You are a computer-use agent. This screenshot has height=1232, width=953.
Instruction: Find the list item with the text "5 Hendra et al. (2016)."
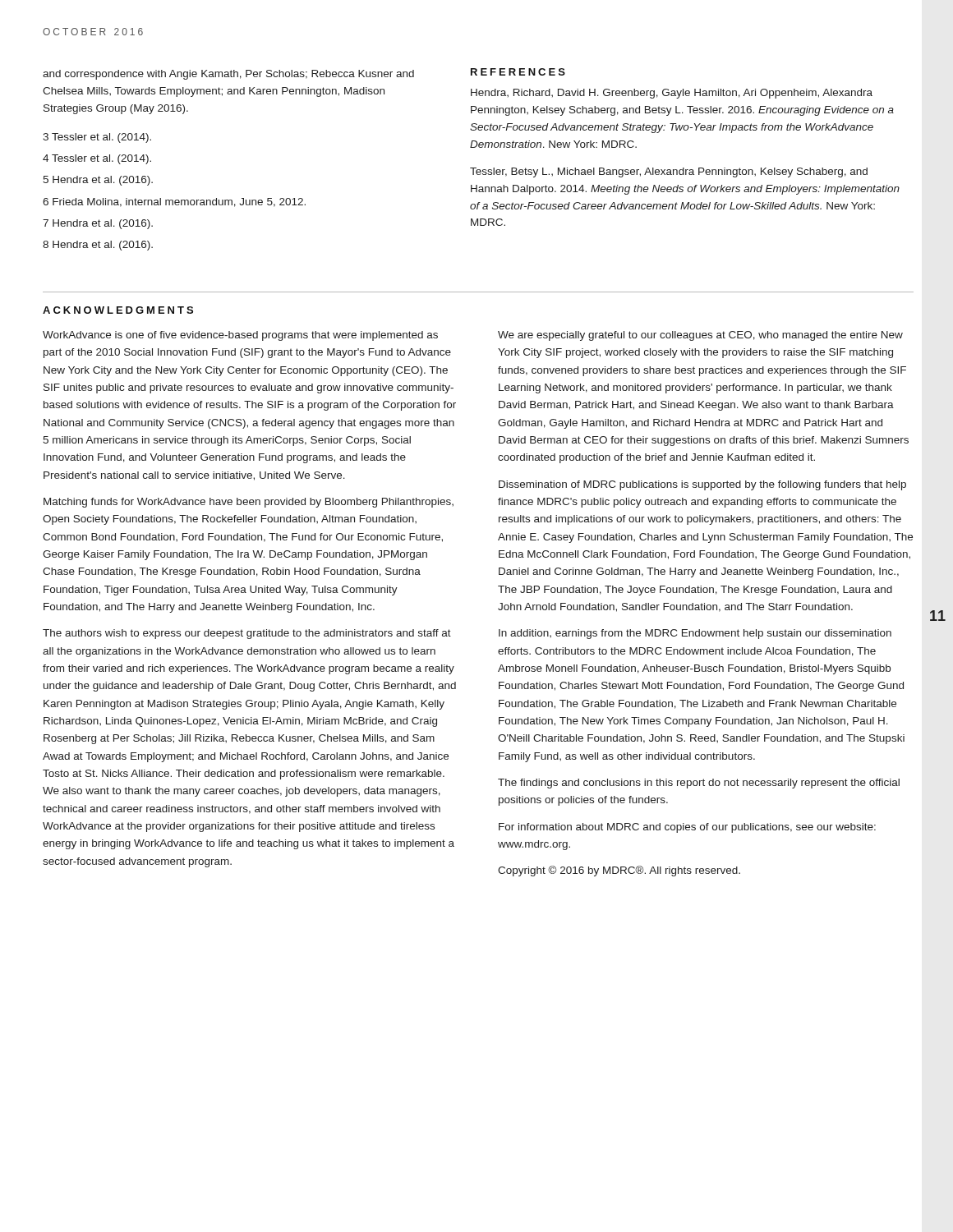pyautogui.click(x=98, y=180)
